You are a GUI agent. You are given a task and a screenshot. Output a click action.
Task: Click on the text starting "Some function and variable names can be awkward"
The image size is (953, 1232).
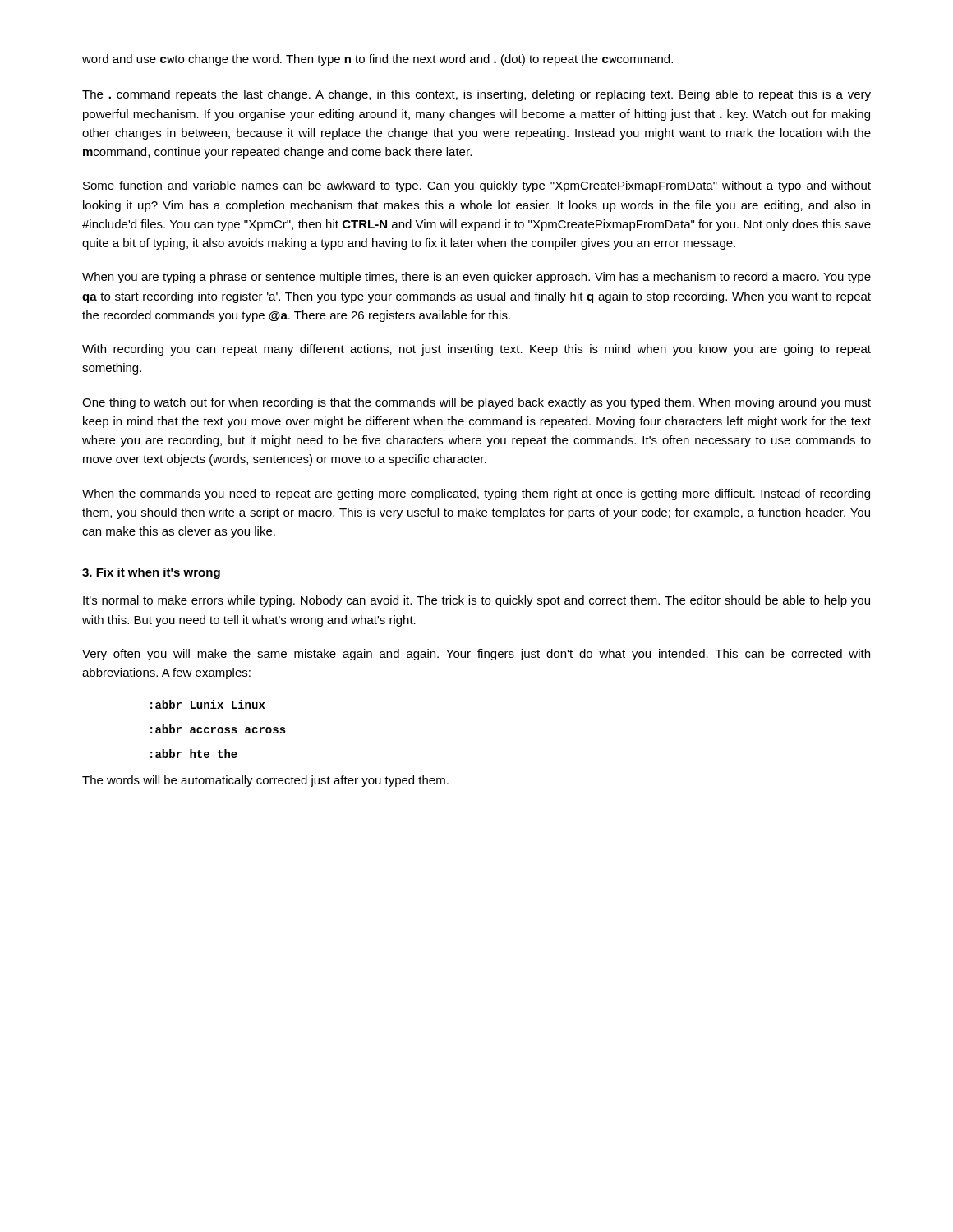476,214
